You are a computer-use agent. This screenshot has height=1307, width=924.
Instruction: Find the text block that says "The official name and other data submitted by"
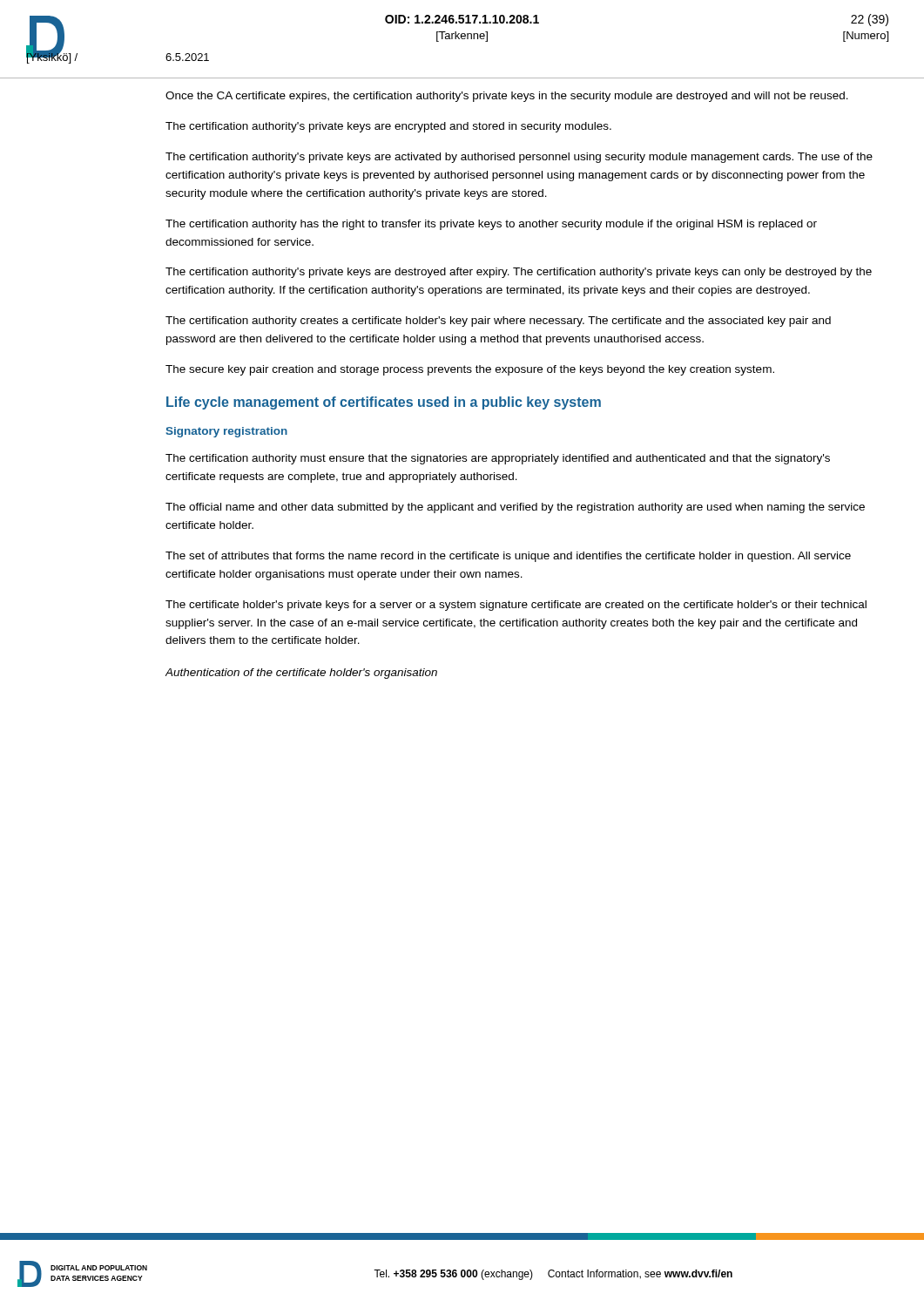[x=515, y=516]
